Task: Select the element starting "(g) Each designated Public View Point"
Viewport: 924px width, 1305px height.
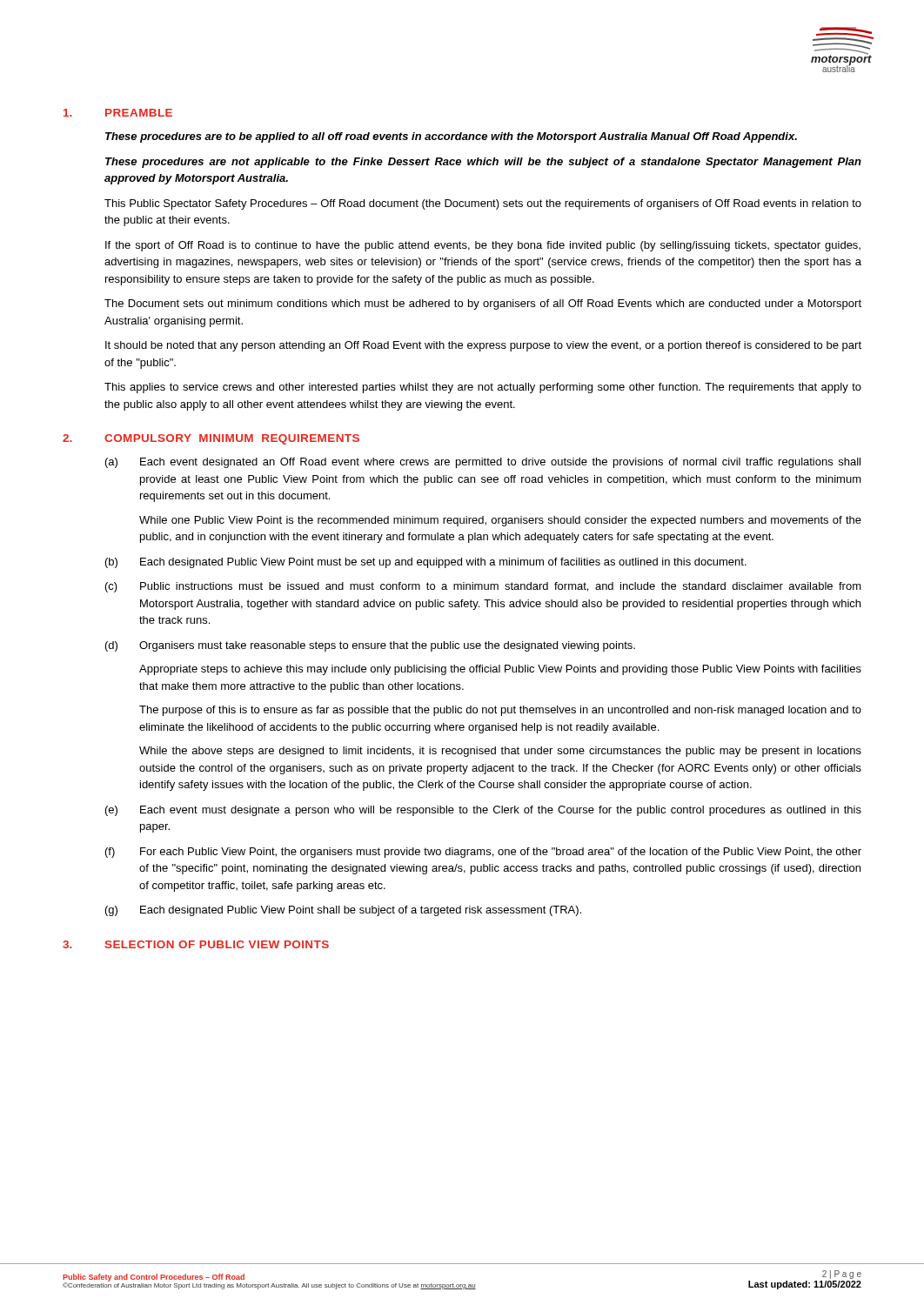Action: click(483, 910)
